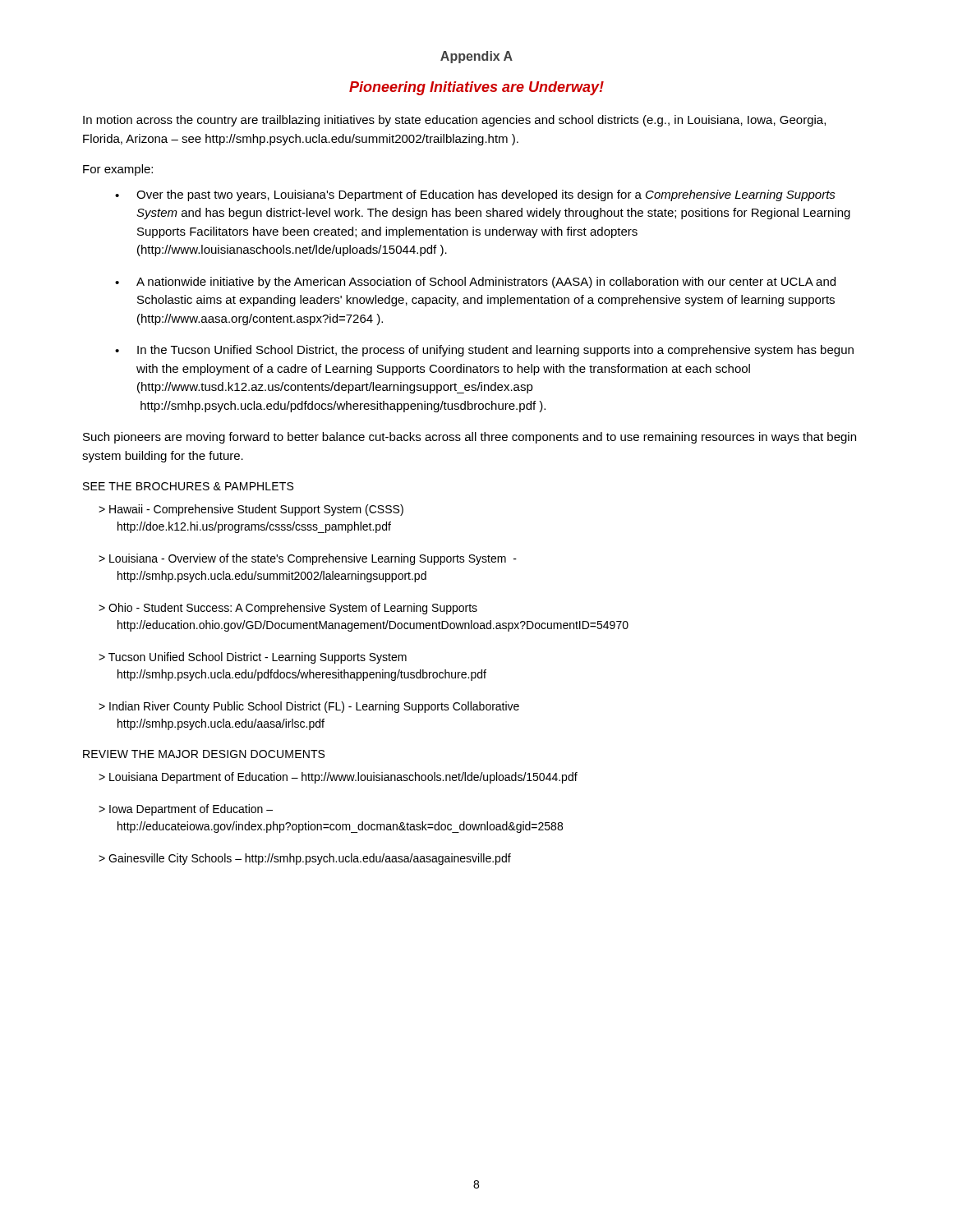The height and width of the screenshot is (1232, 953).
Task: Where is the passage that starts "> Indian River County Public"?
Action: 485,715
